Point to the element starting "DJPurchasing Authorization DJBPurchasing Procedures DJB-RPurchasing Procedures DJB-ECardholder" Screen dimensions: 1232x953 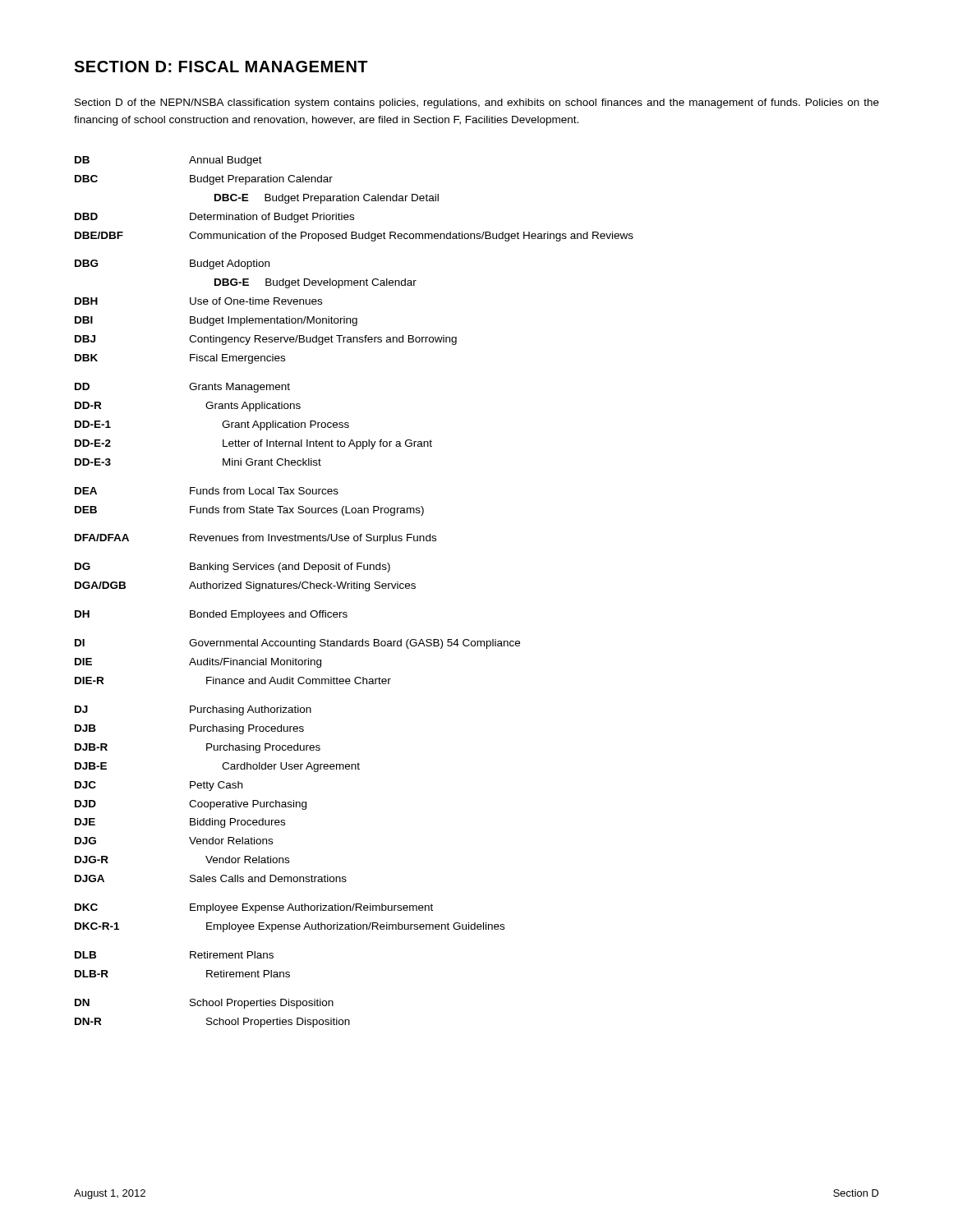click(x=193, y=710)
